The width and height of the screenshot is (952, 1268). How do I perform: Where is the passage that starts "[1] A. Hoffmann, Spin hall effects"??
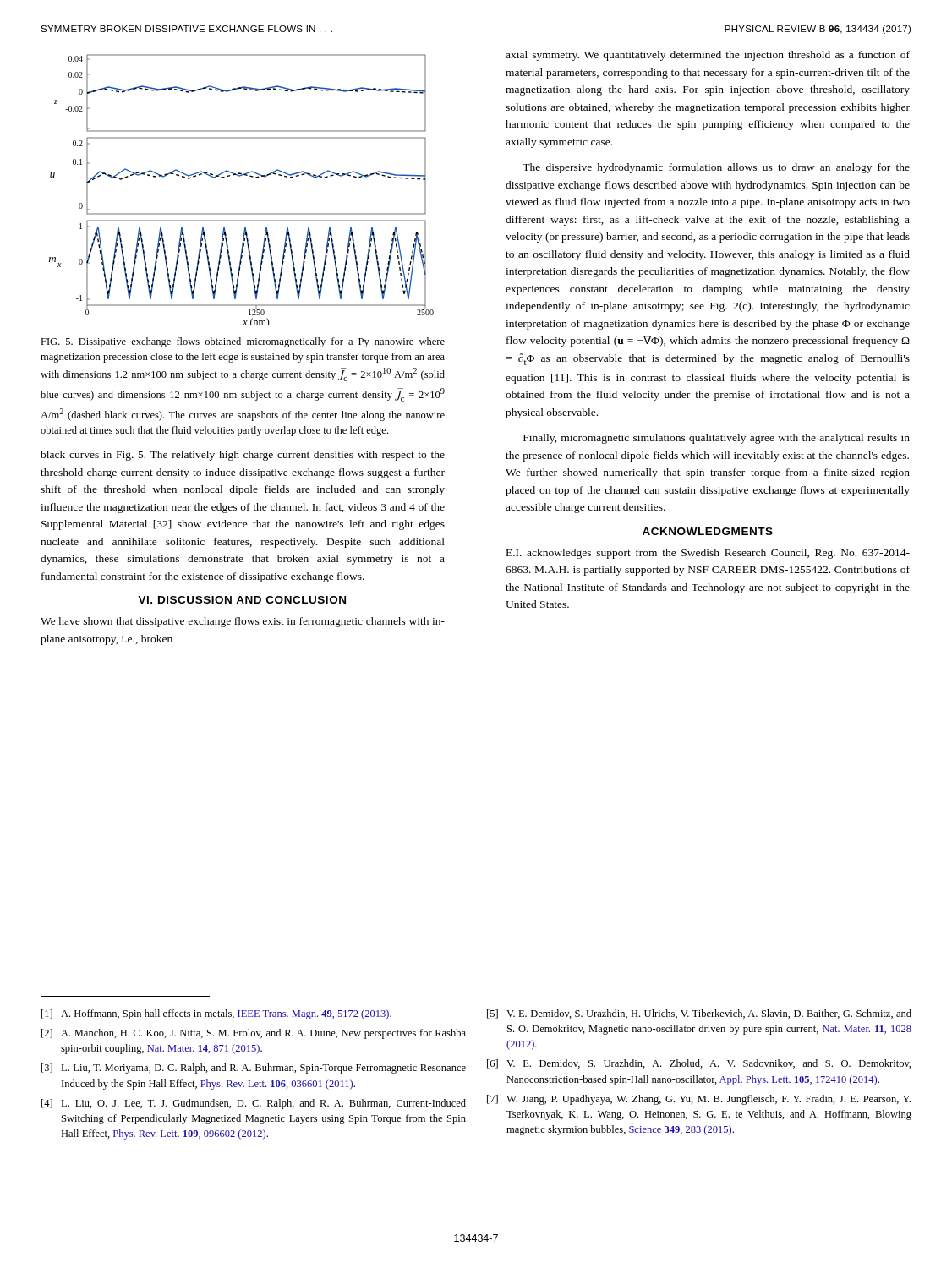(253, 1014)
